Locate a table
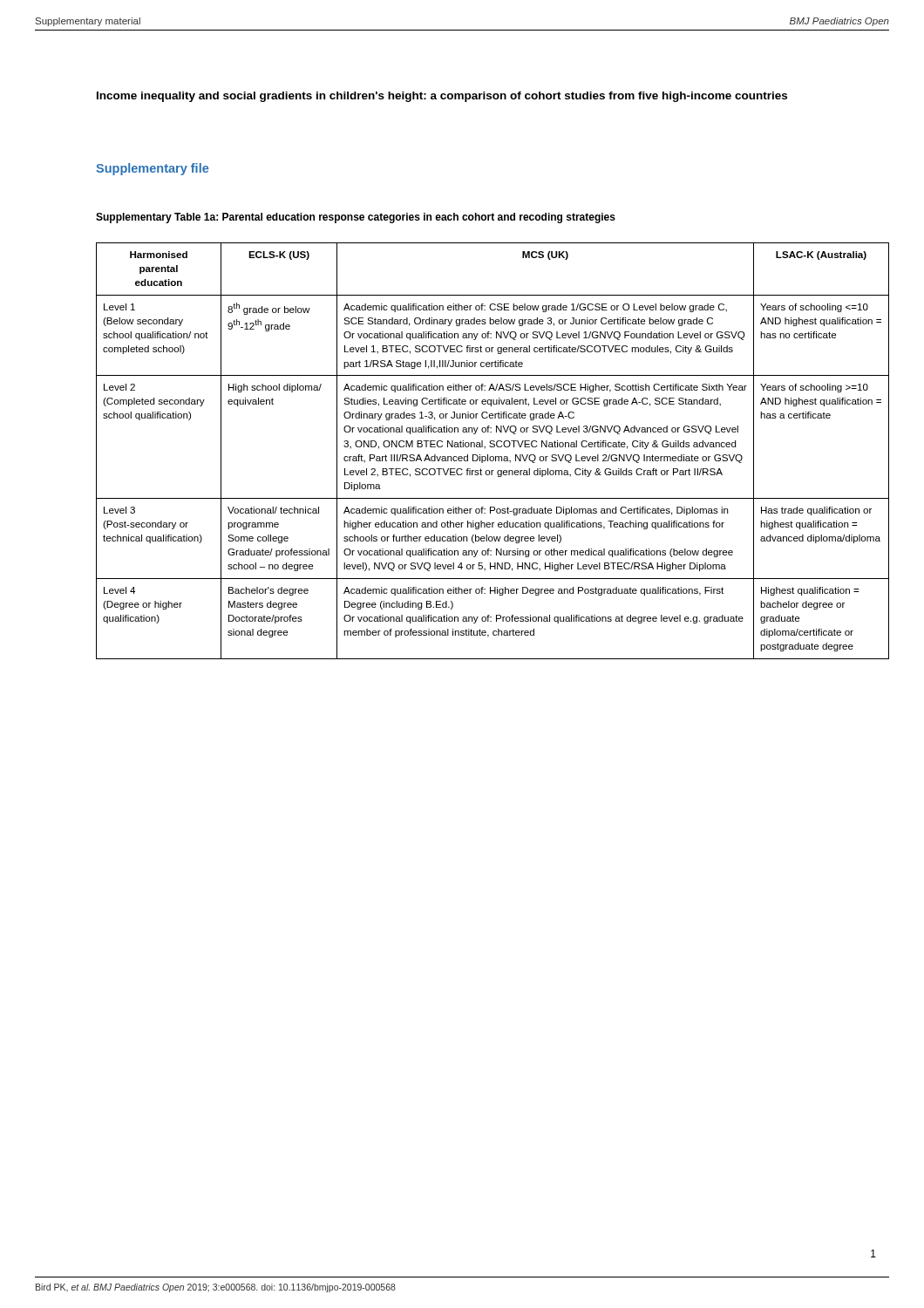924x1308 pixels. [x=493, y=451]
